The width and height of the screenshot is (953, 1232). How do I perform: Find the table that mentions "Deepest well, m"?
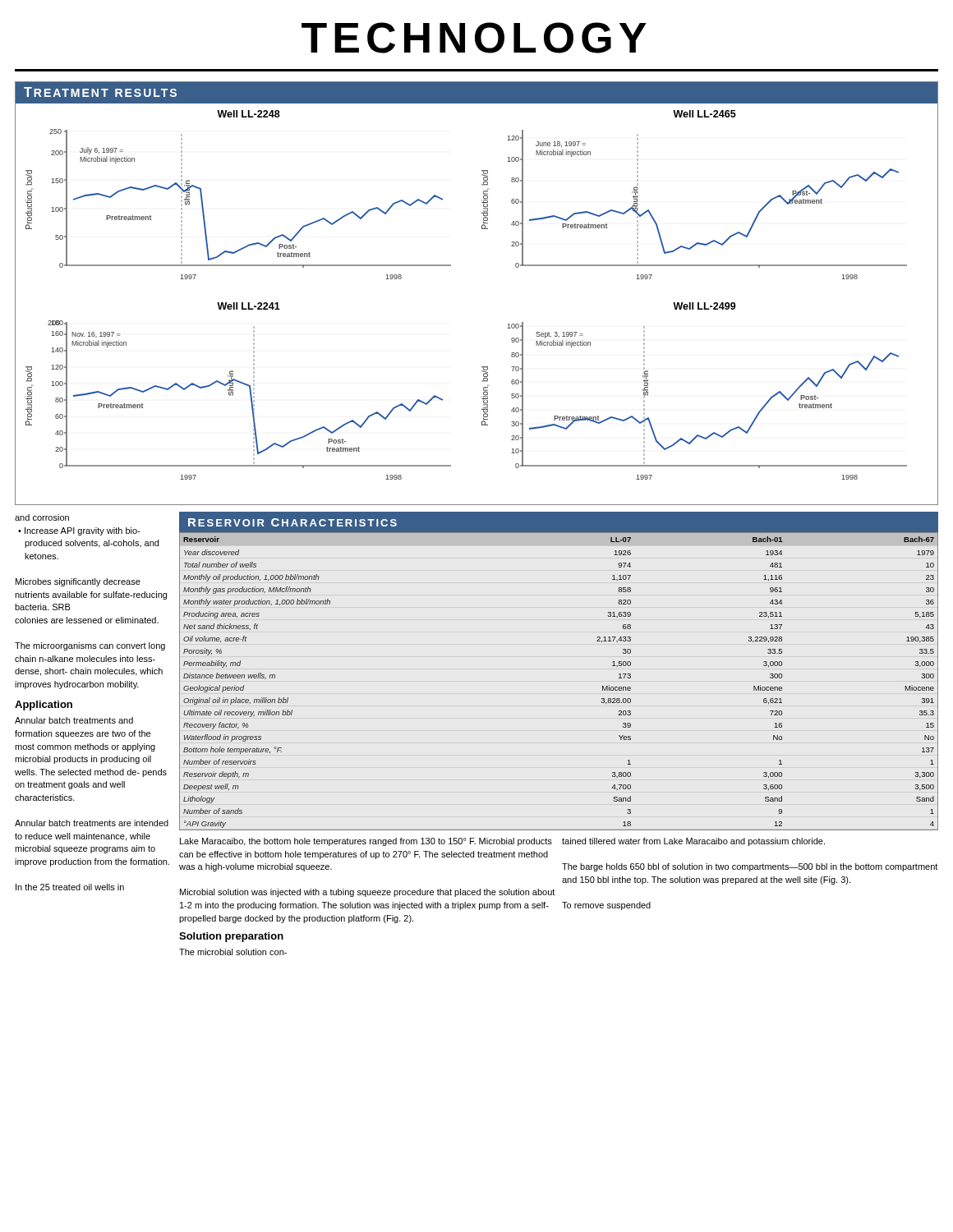pyautogui.click(x=559, y=681)
